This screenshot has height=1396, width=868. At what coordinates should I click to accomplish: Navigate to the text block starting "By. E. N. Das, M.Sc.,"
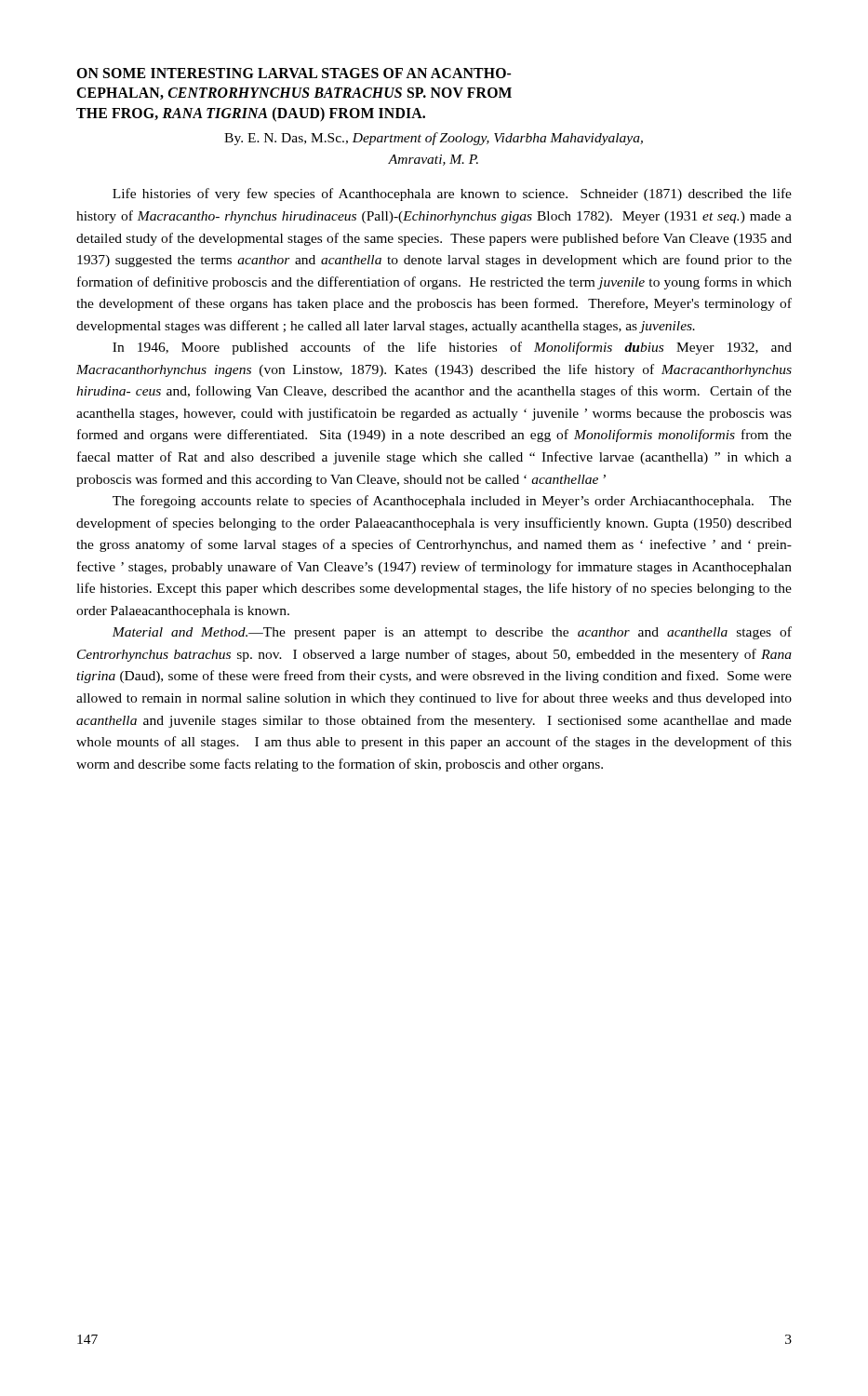point(434,148)
